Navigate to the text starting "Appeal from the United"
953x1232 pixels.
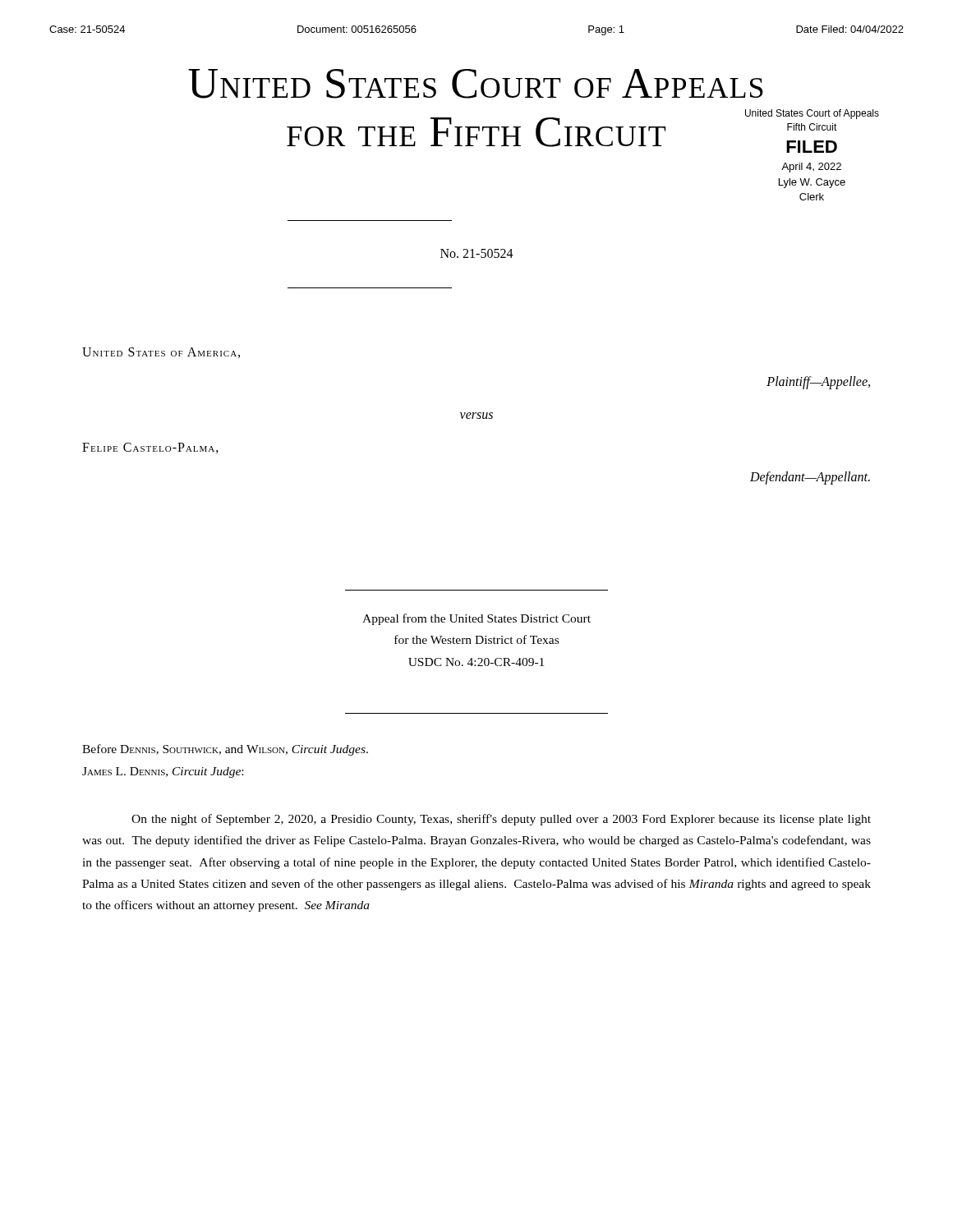[476, 640]
